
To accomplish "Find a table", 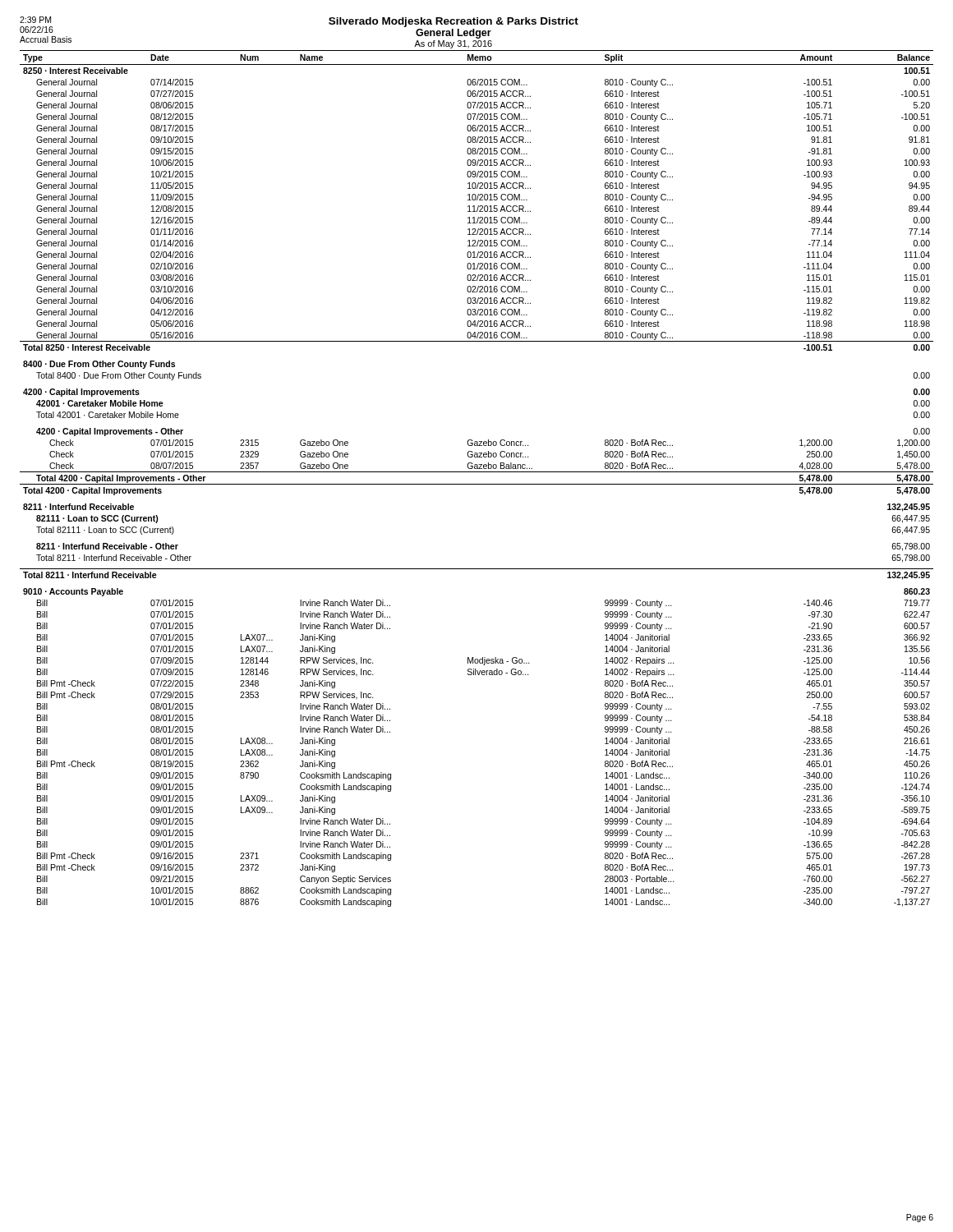I will 476,479.
